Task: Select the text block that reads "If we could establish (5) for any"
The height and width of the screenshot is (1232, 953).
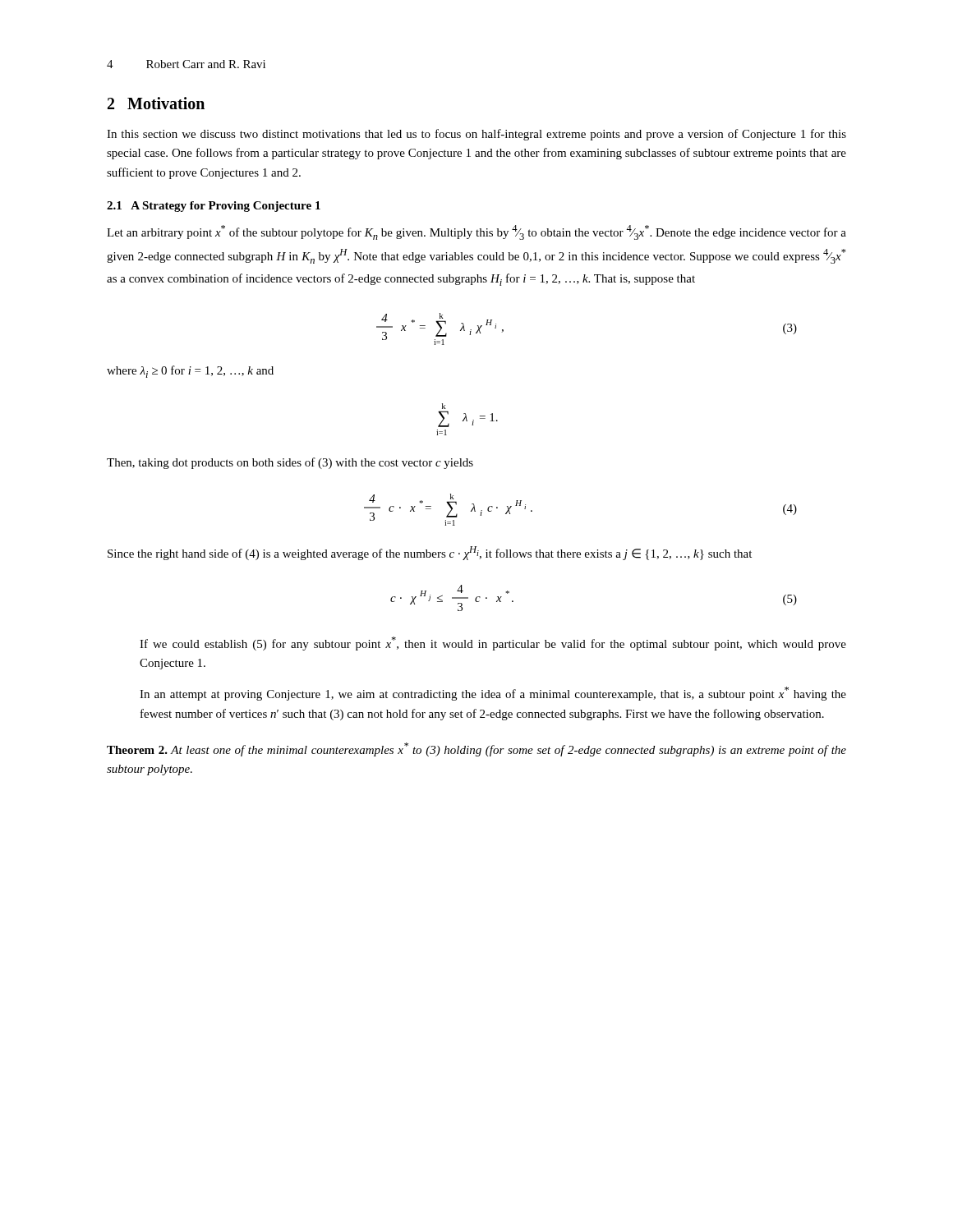Action: pyautogui.click(x=493, y=653)
